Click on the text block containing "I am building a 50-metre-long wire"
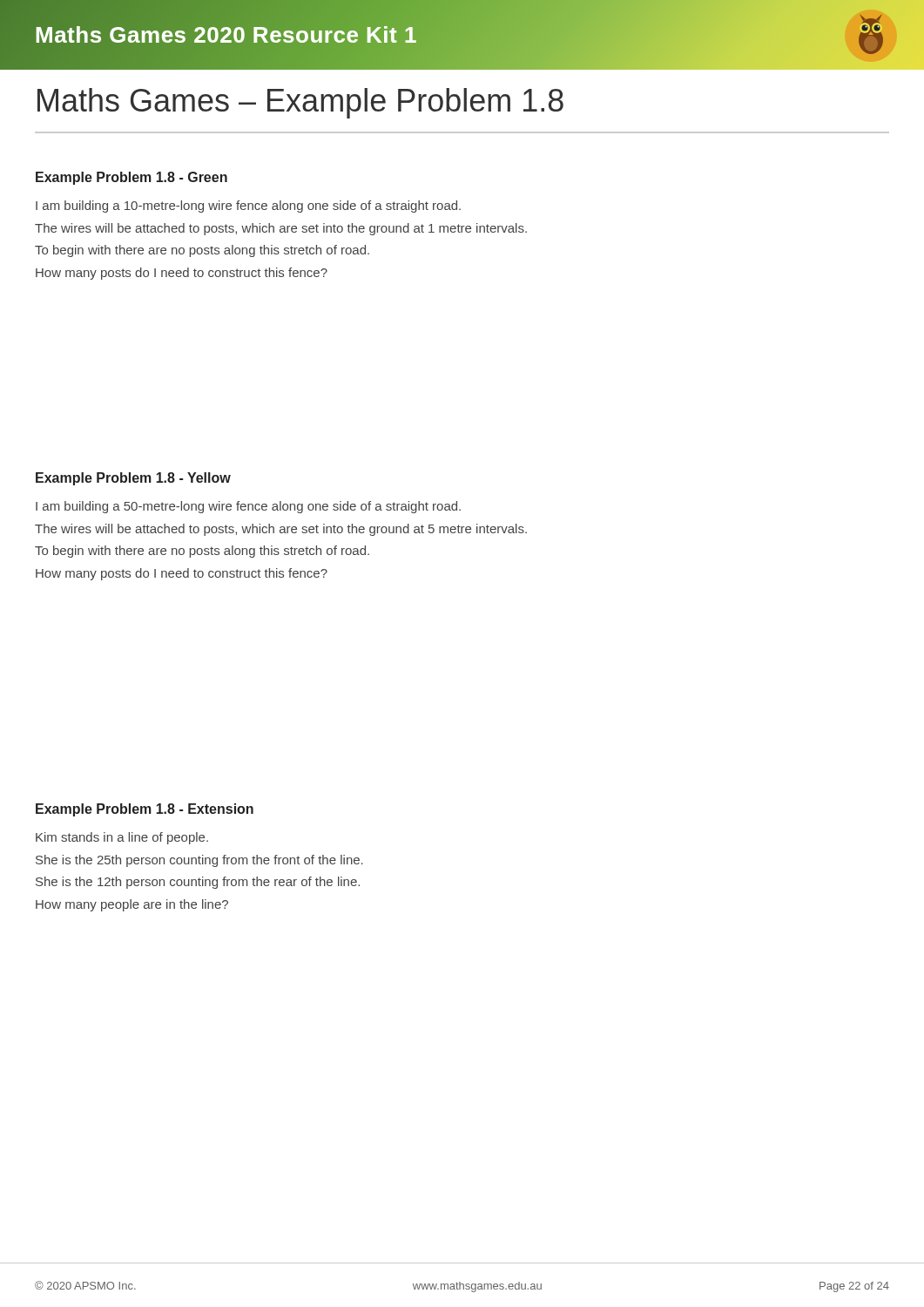924x1307 pixels. (x=462, y=539)
